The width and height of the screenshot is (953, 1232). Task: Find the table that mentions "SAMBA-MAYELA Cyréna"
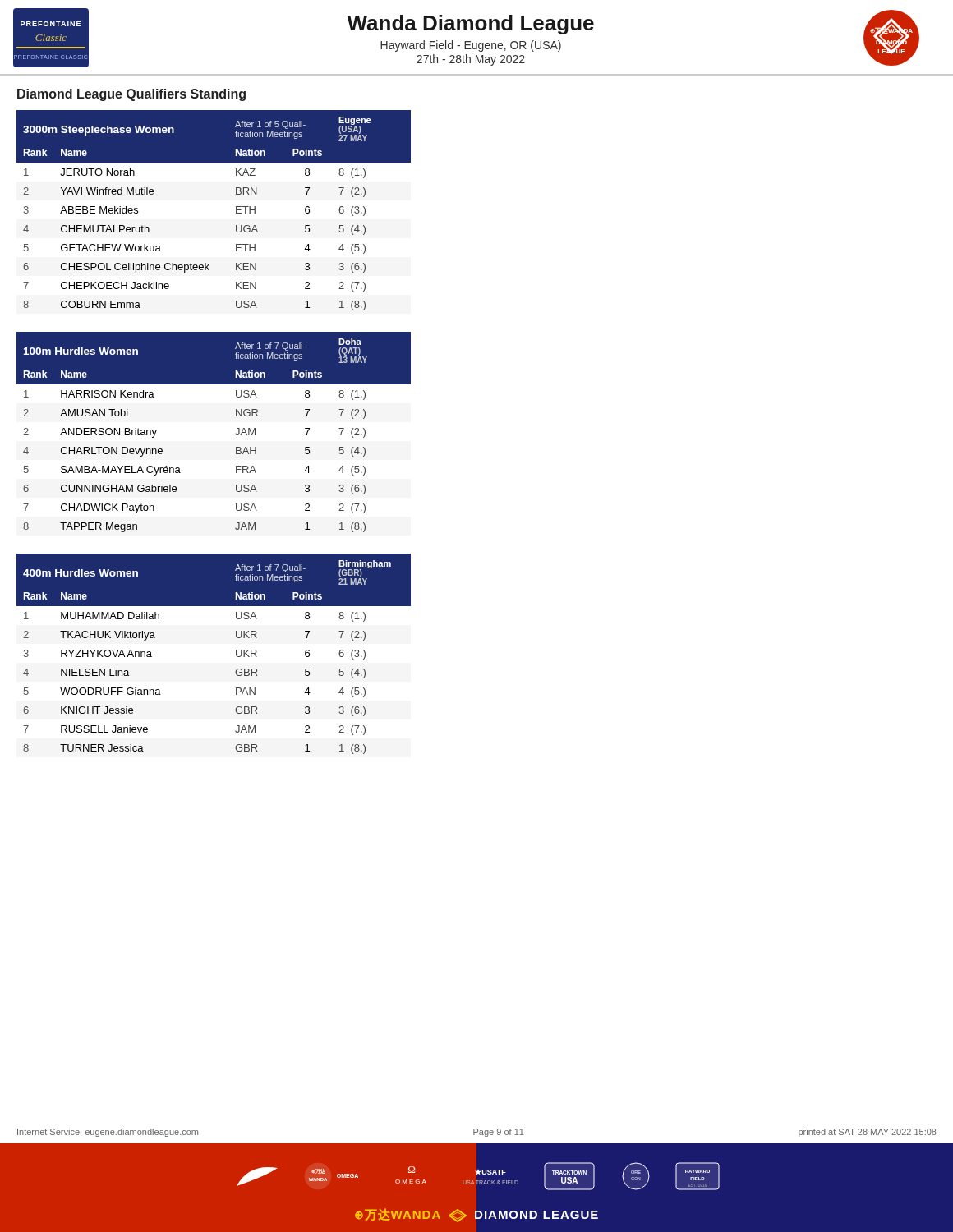pos(476,434)
